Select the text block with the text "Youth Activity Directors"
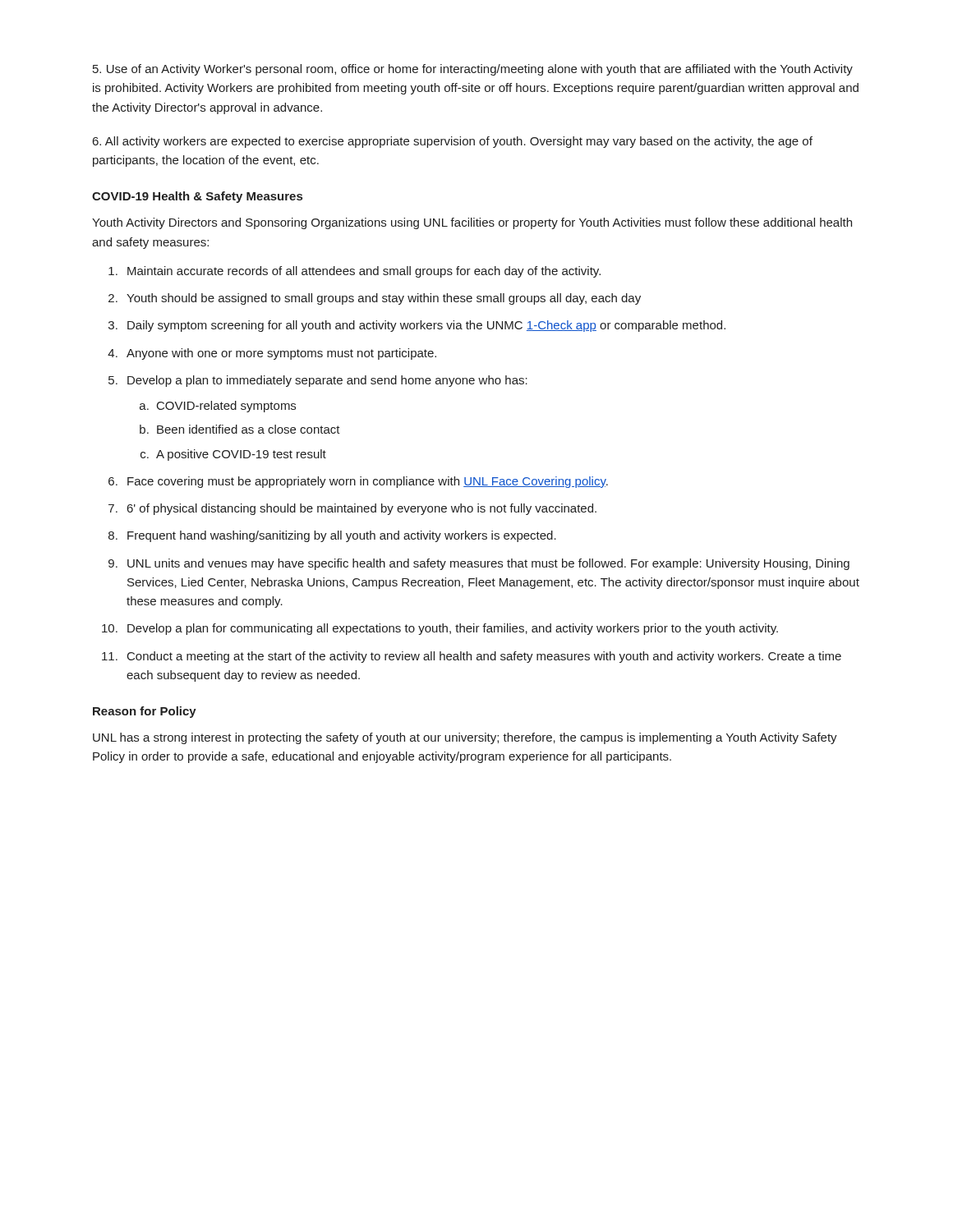This screenshot has width=953, height=1232. pos(472,232)
